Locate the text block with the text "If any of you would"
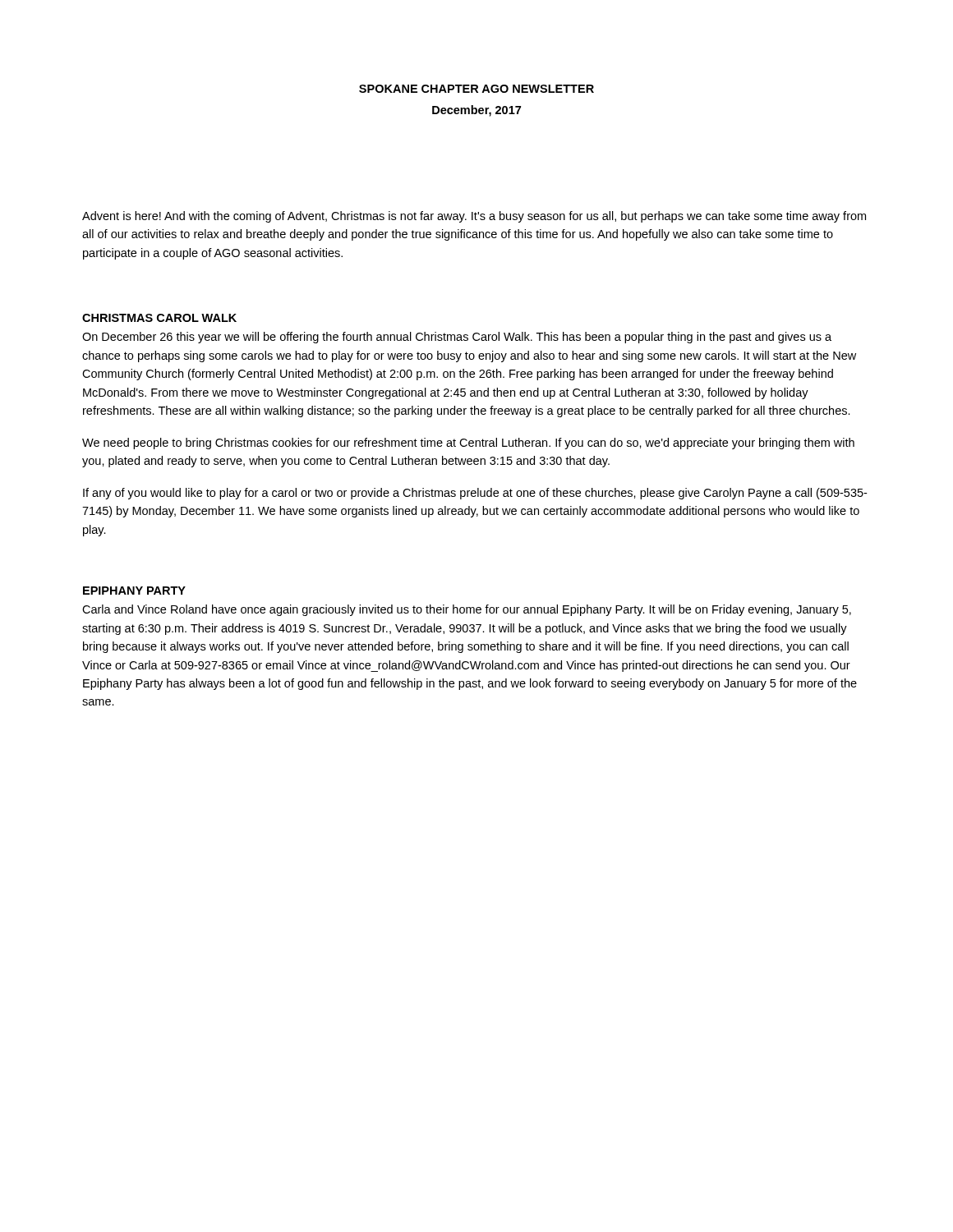 click(x=475, y=511)
